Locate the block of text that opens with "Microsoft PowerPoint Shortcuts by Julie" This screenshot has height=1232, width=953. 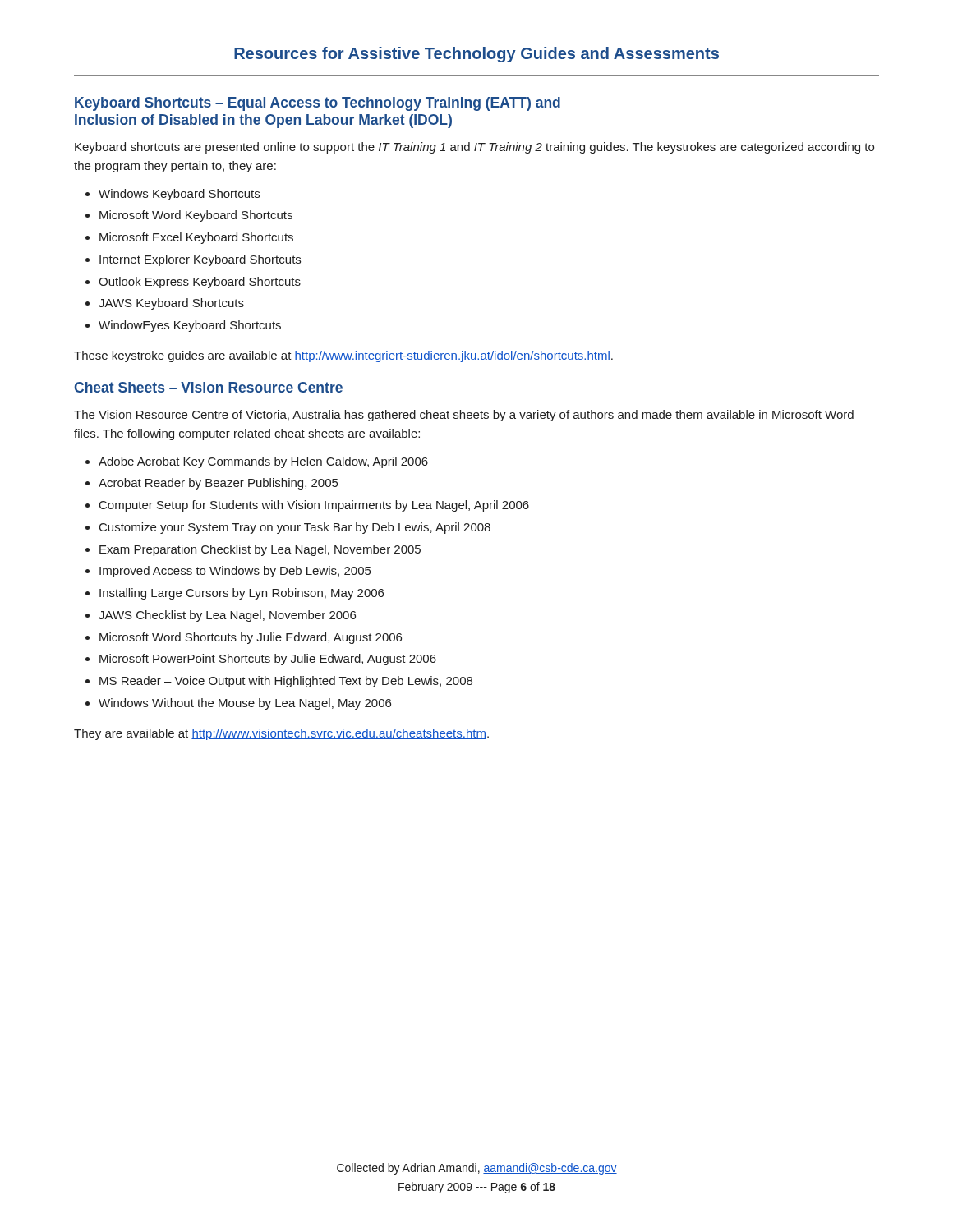[267, 659]
